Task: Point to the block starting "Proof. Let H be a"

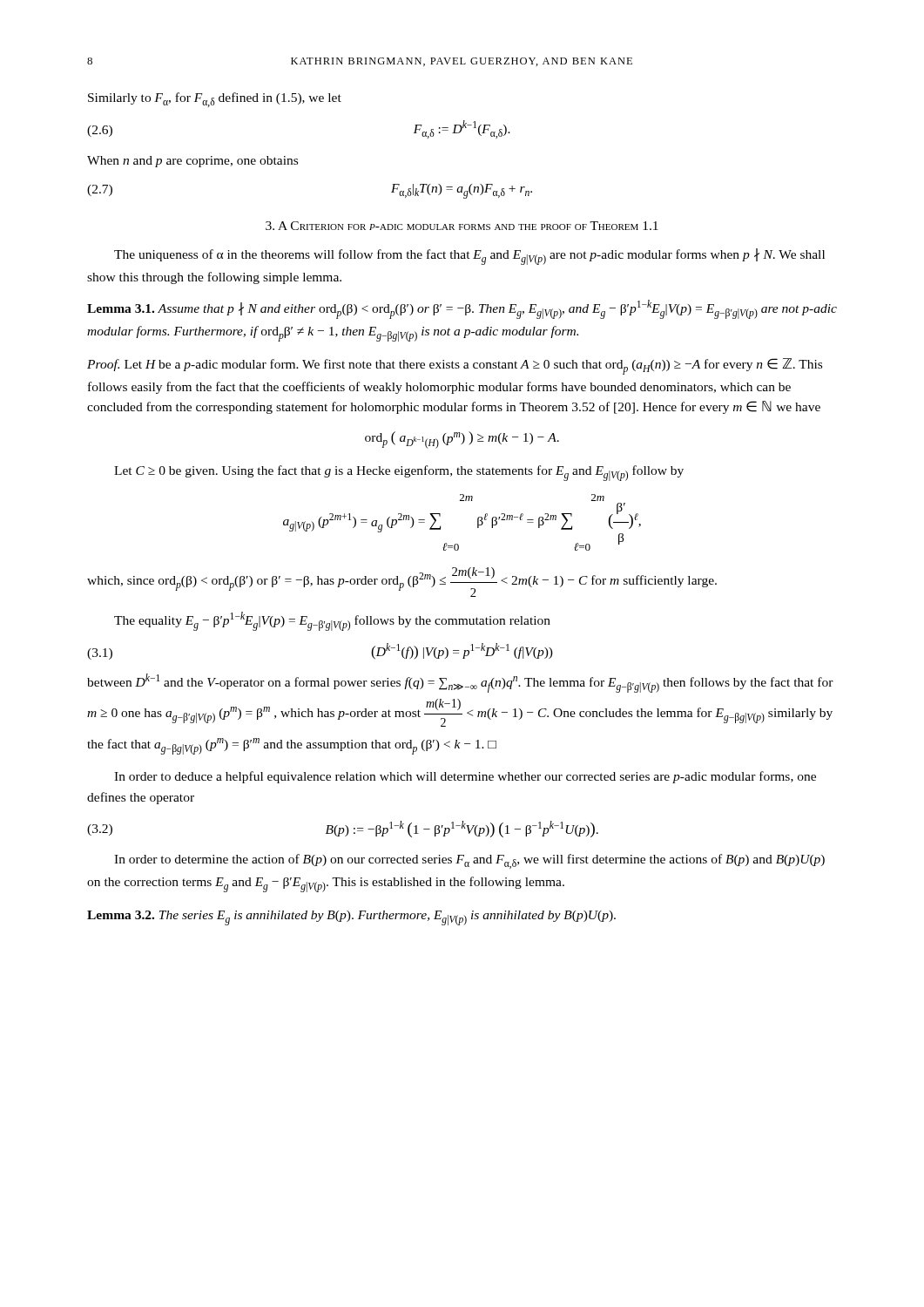Action: pyautogui.click(x=462, y=385)
